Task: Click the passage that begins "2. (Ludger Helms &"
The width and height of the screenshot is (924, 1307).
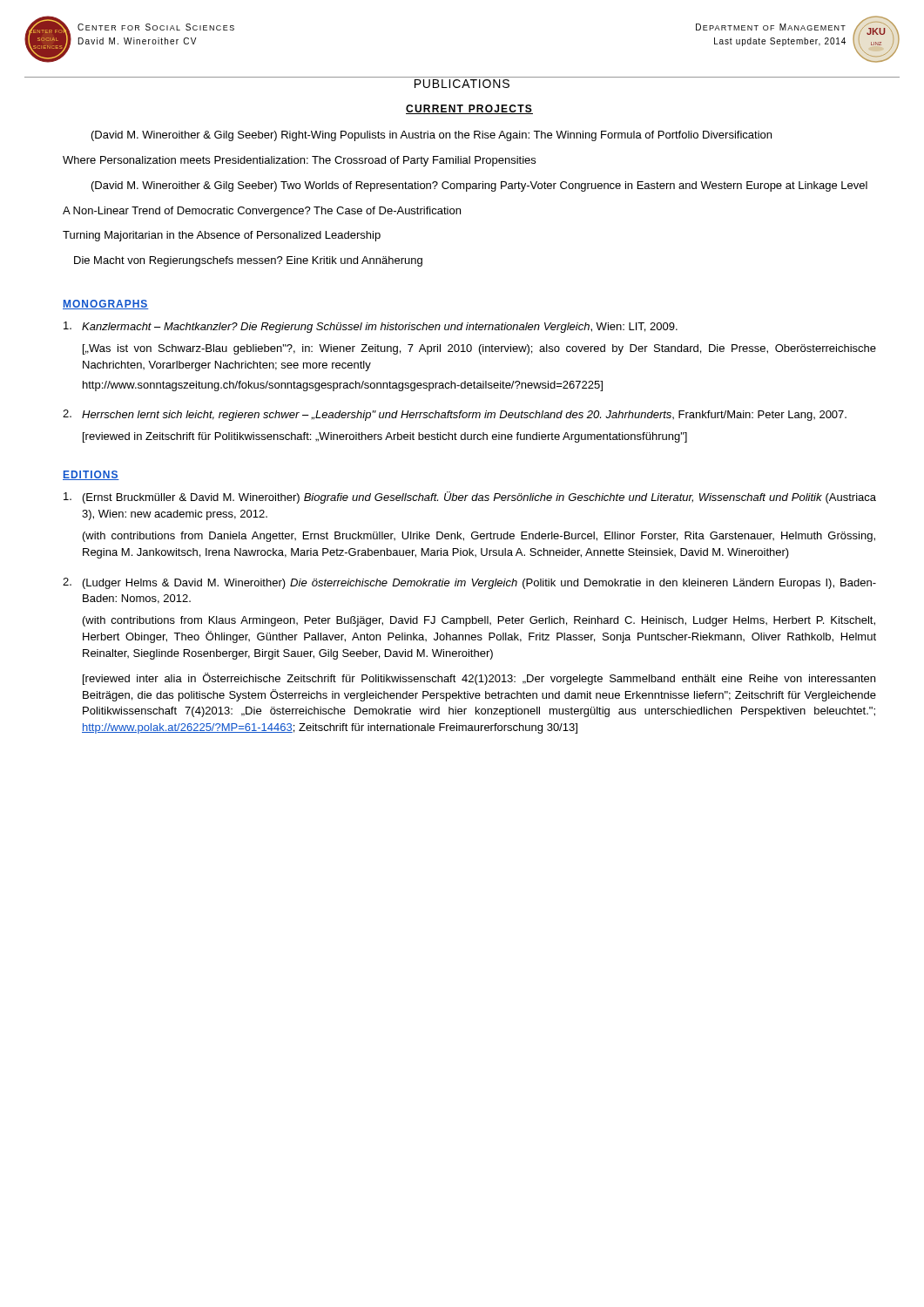Action: pos(469,591)
